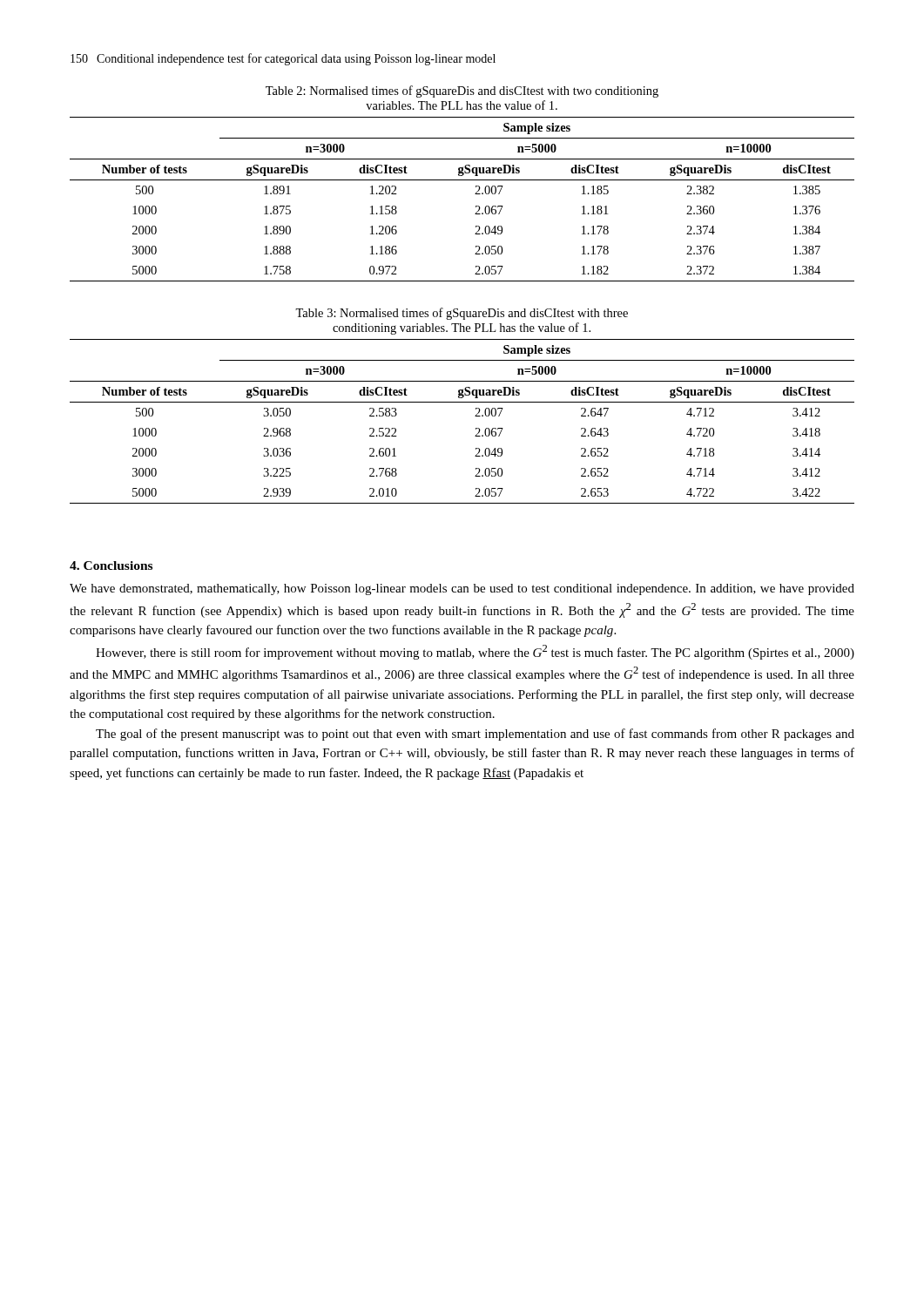
Task: Point to the text block starting "Table 3: Normalised times of gSquareDis"
Action: pos(462,320)
